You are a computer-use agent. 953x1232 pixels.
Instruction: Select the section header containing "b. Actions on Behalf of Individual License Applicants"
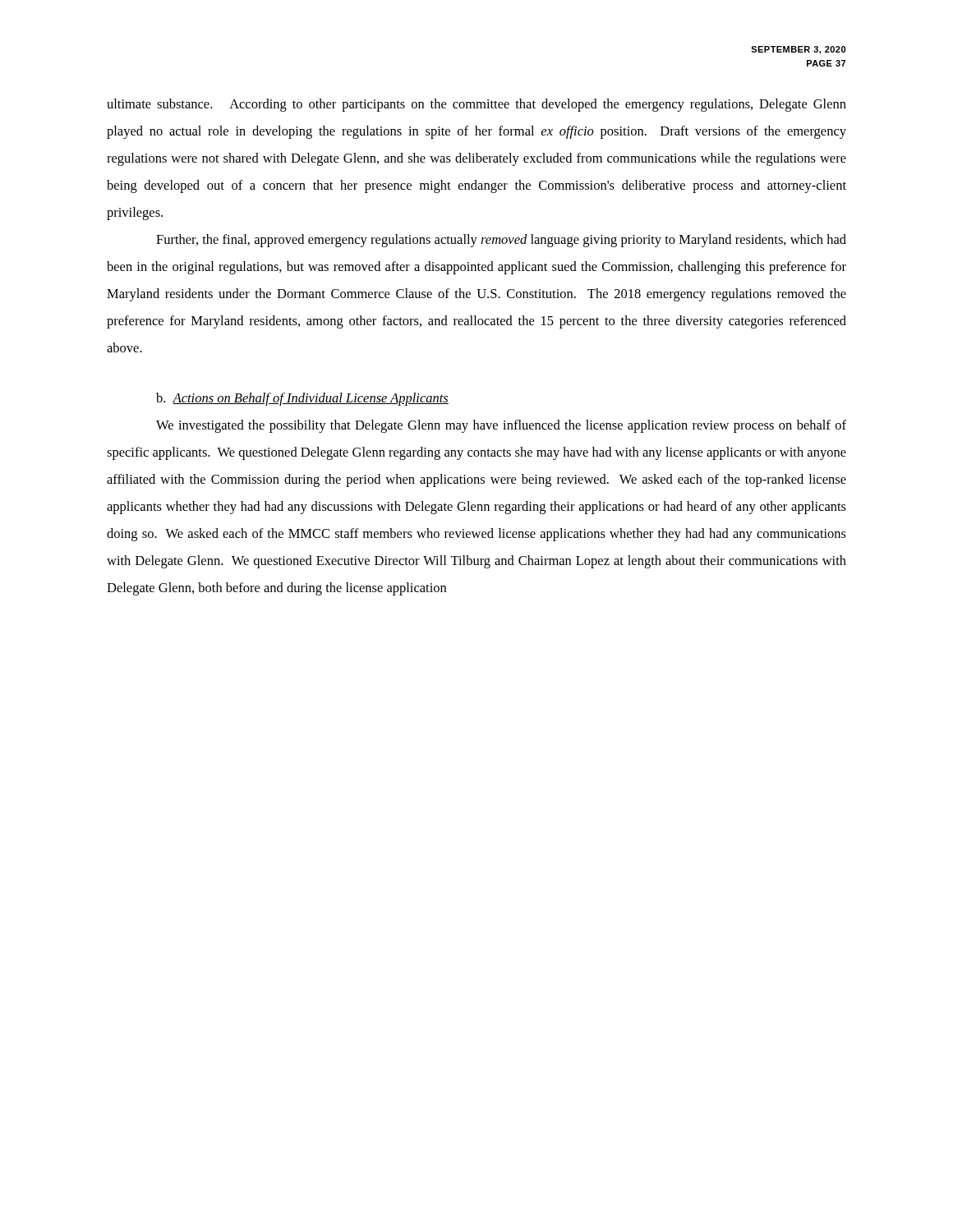click(302, 398)
